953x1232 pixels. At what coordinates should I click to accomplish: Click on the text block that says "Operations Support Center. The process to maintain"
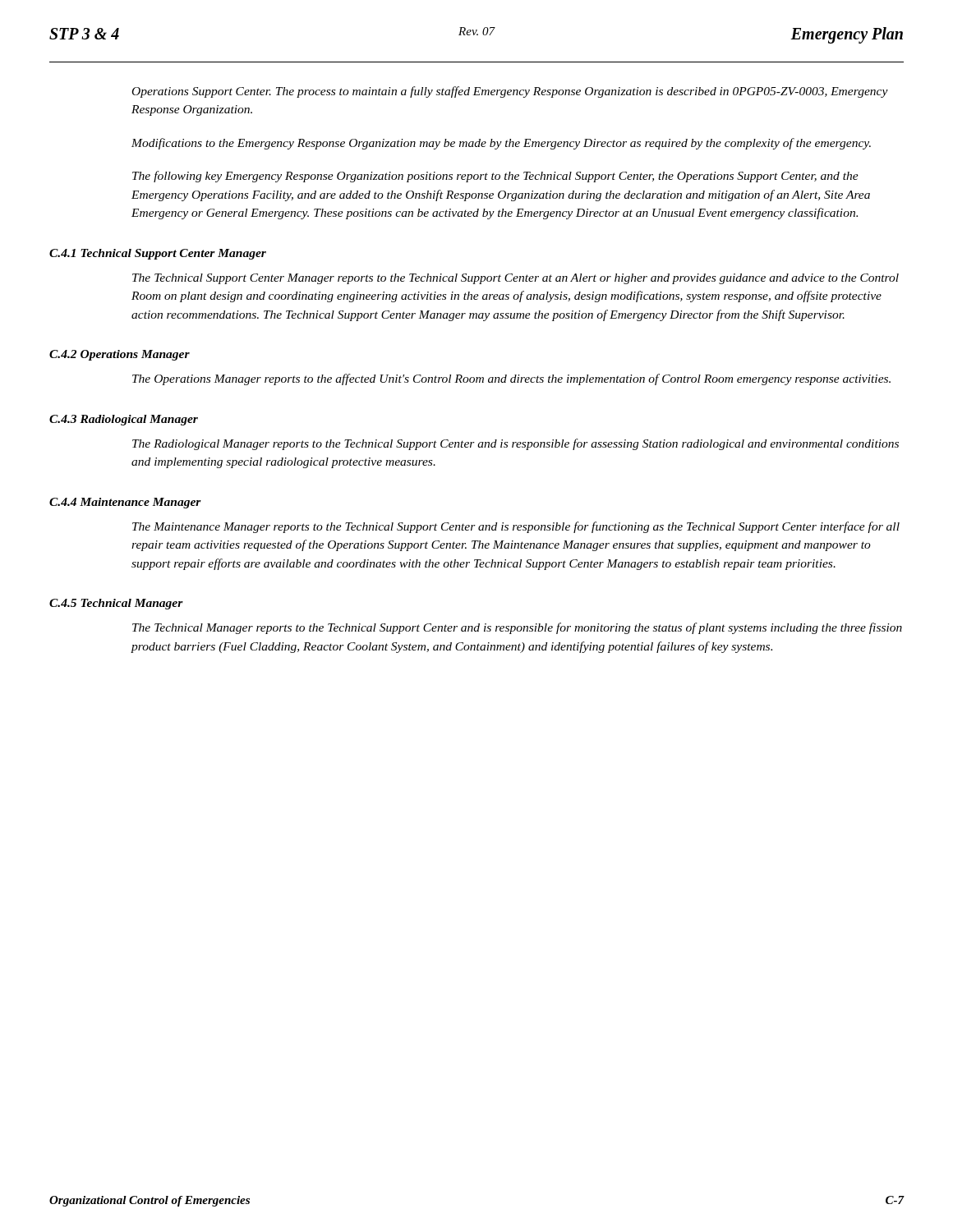(509, 100)
